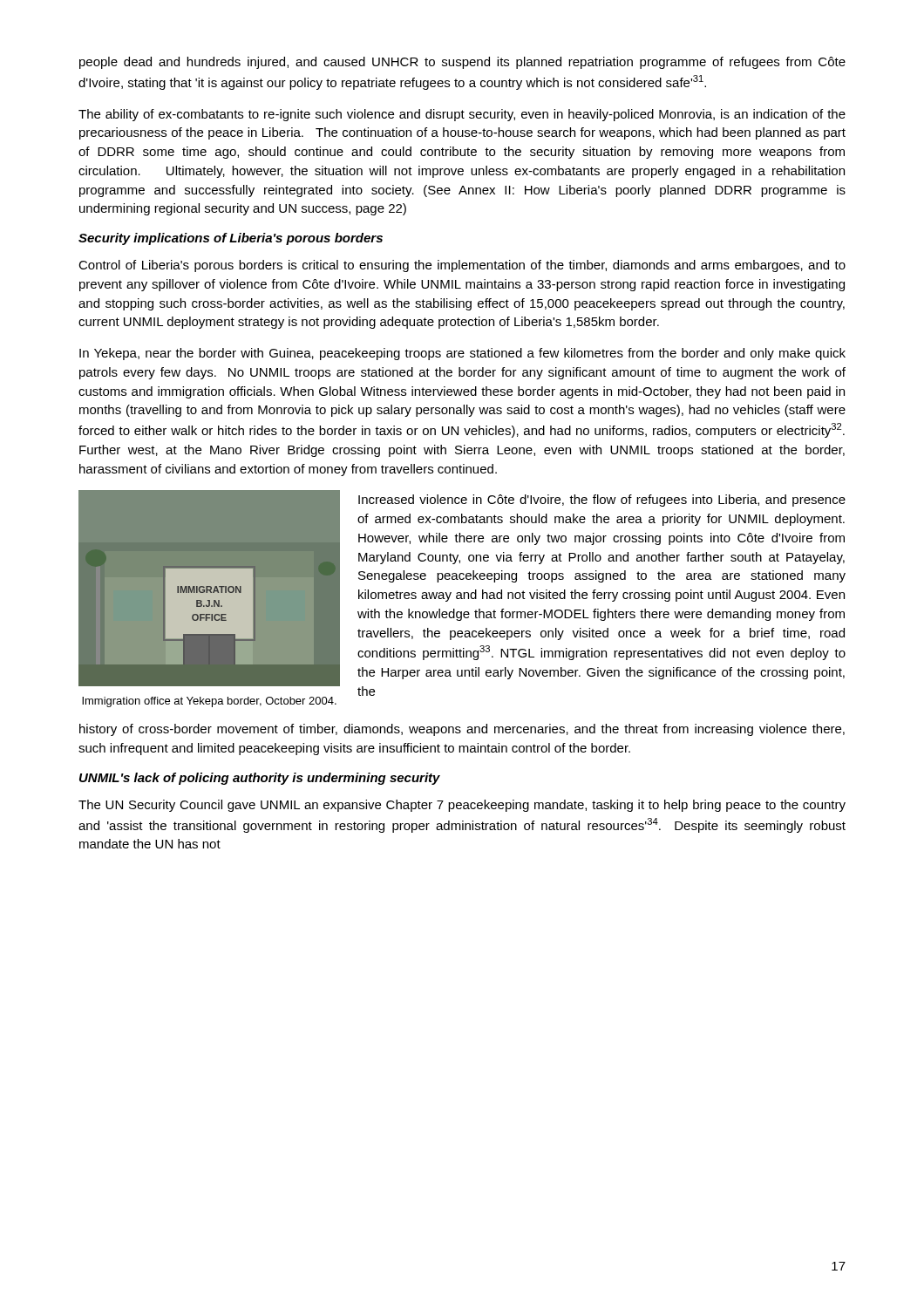Viewport: 924px width, 1308px height.
Task: Find the text block that says "history of cross-border movement of"
Action: click(462, 738)
